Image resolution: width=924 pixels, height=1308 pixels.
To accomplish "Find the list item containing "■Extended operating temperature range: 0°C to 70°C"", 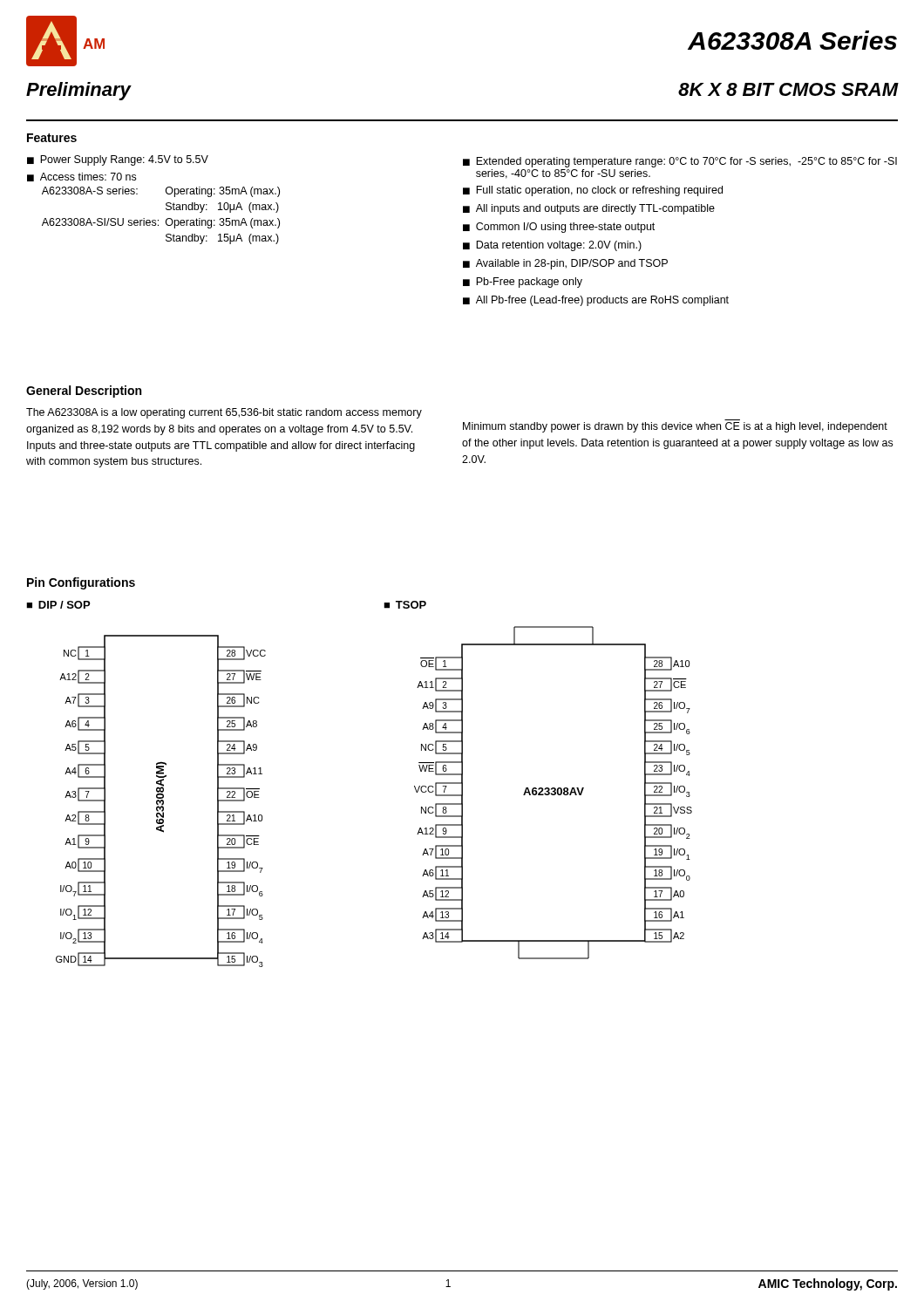I will (x=680, y=167).
